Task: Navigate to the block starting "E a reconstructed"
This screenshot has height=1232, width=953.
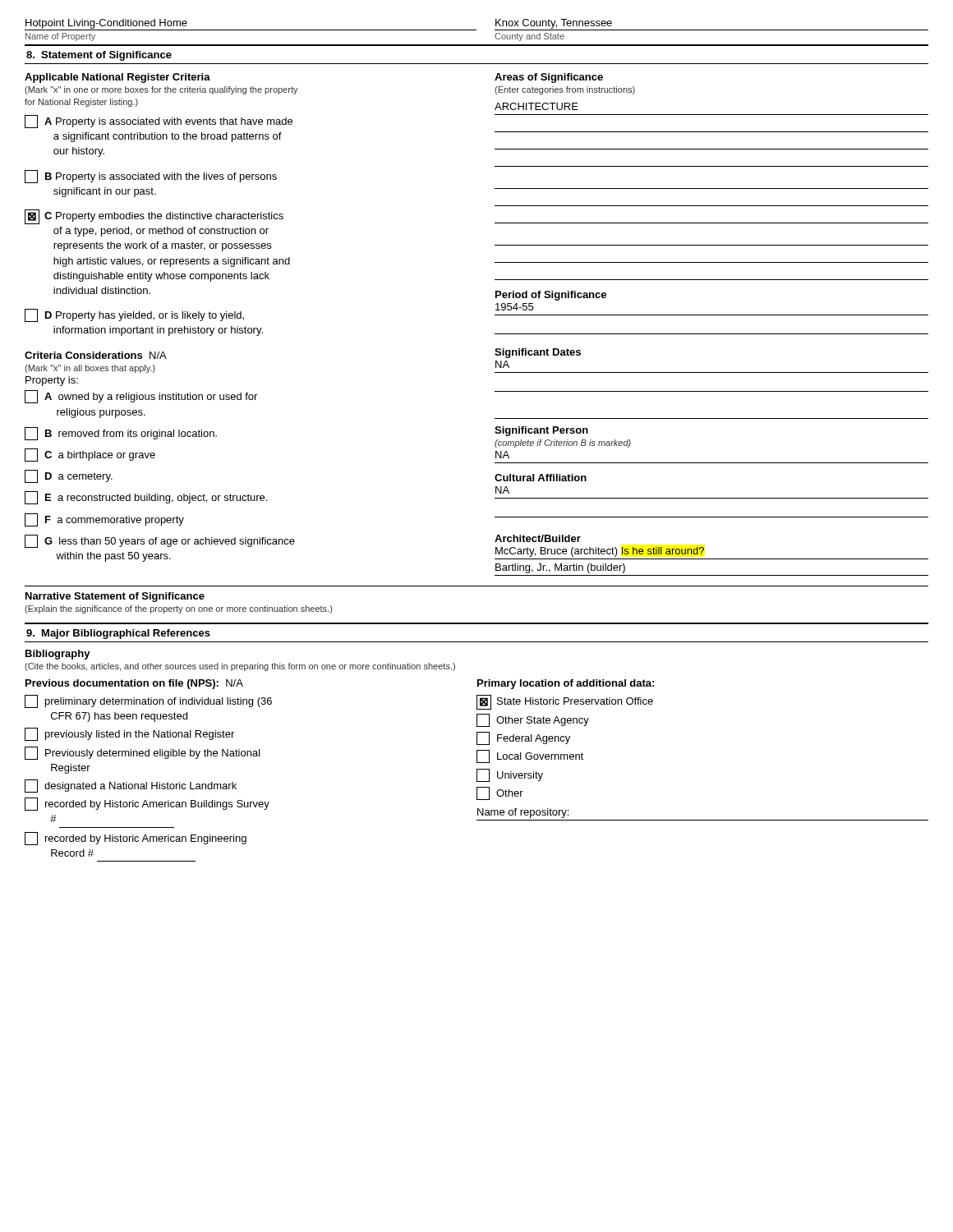Action: coord(146,498)
